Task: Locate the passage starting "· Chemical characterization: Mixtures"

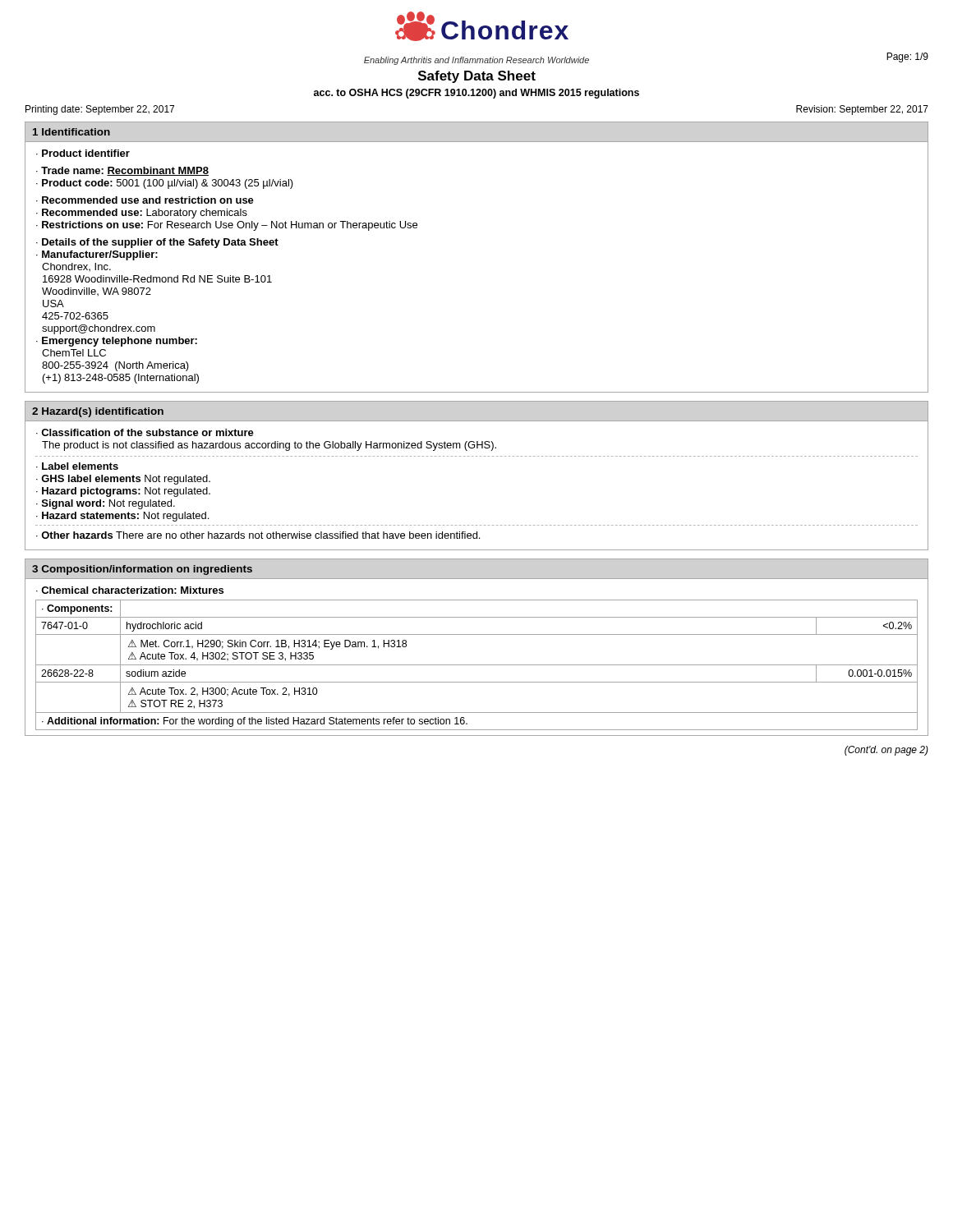Action: pyautogui.click(x=130, y=590)
